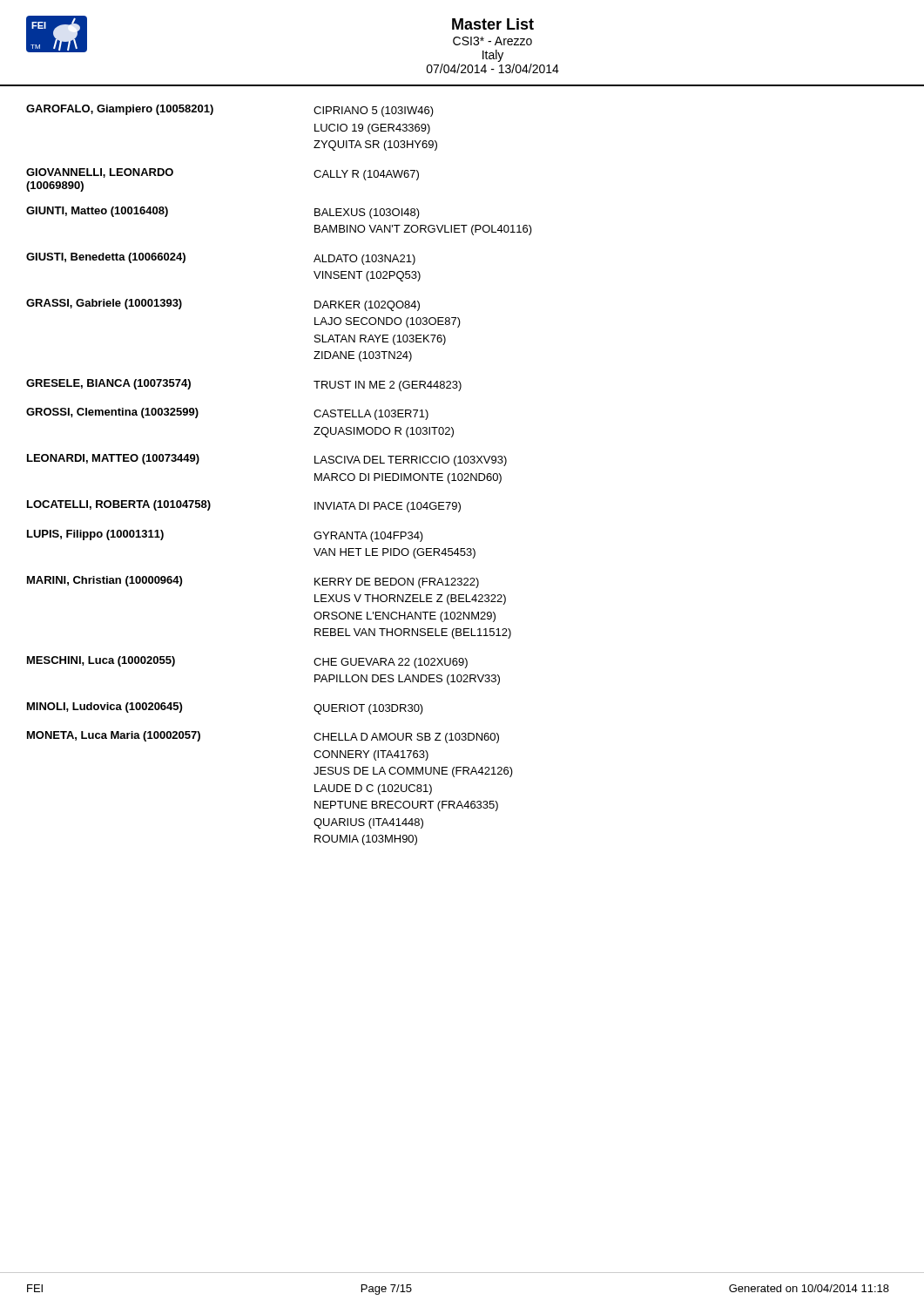Viewport: 924px width, 1307px height.
Task: Locate the element starting "GIUSTI, Benedetta (10066024) ALDATO (103NA21) VINSENT"
Action: [x=106, y=258]
